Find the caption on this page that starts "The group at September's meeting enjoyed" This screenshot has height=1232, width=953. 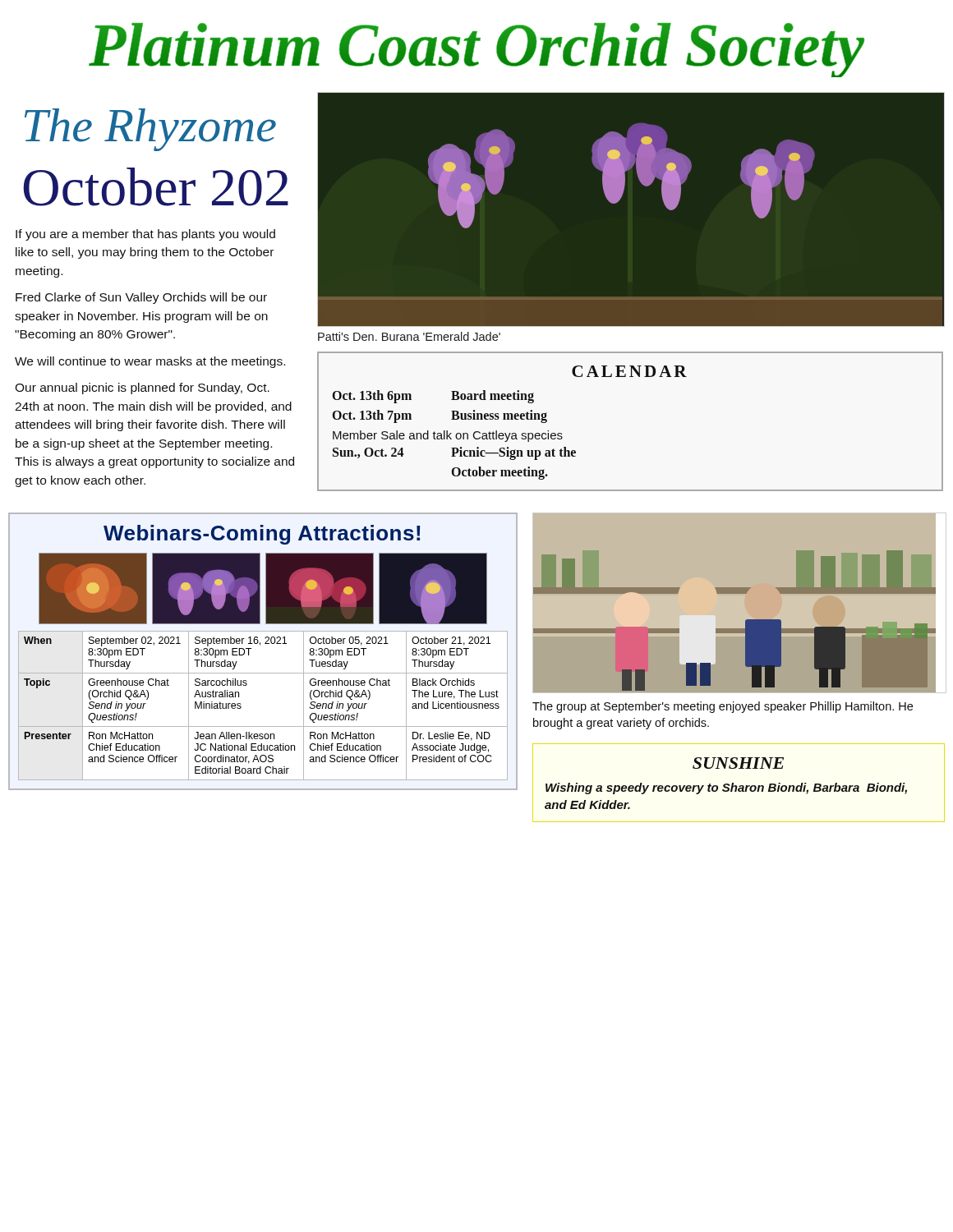723,715
